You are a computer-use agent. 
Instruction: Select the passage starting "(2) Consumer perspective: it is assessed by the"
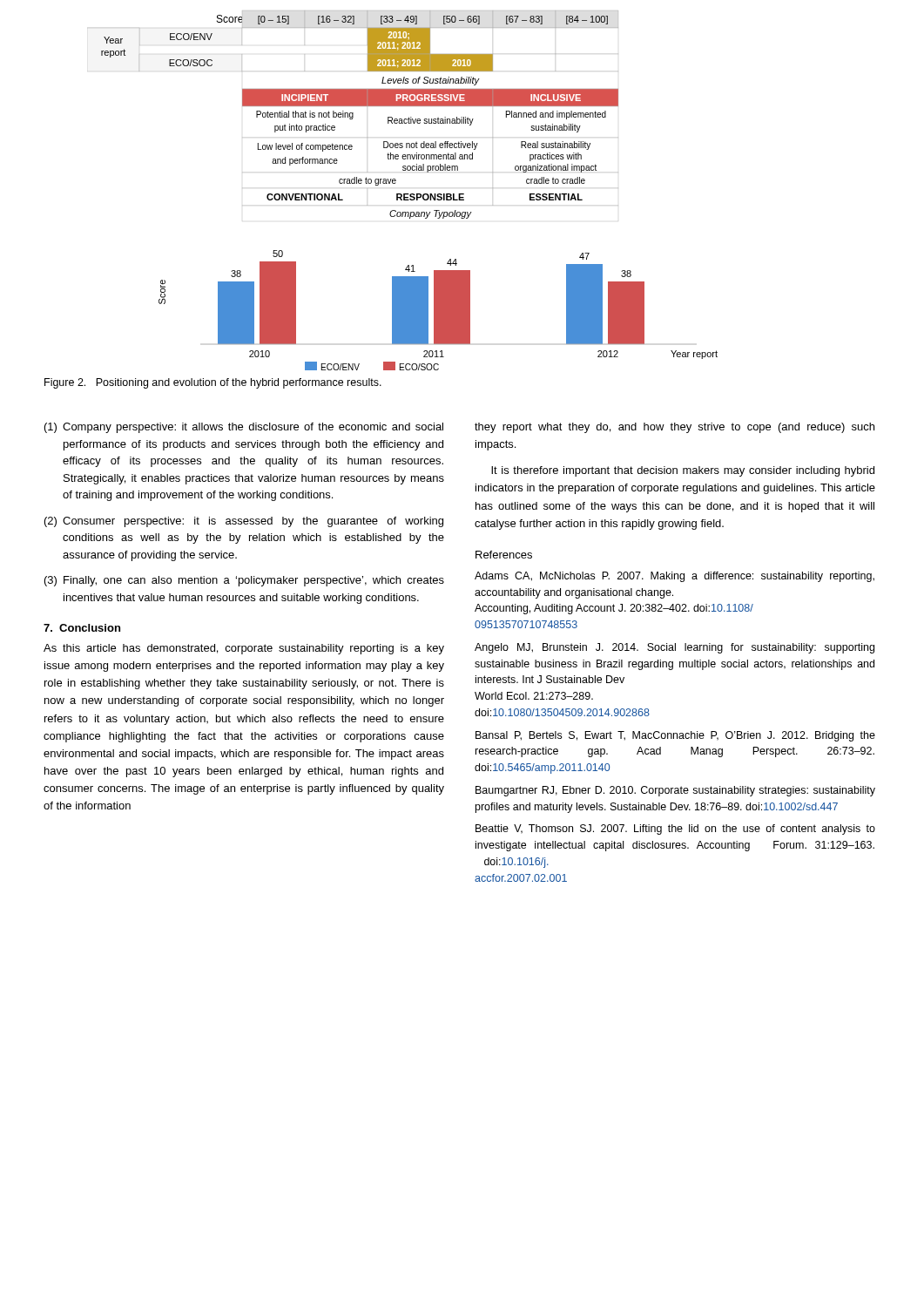click(x=244, y=537)
